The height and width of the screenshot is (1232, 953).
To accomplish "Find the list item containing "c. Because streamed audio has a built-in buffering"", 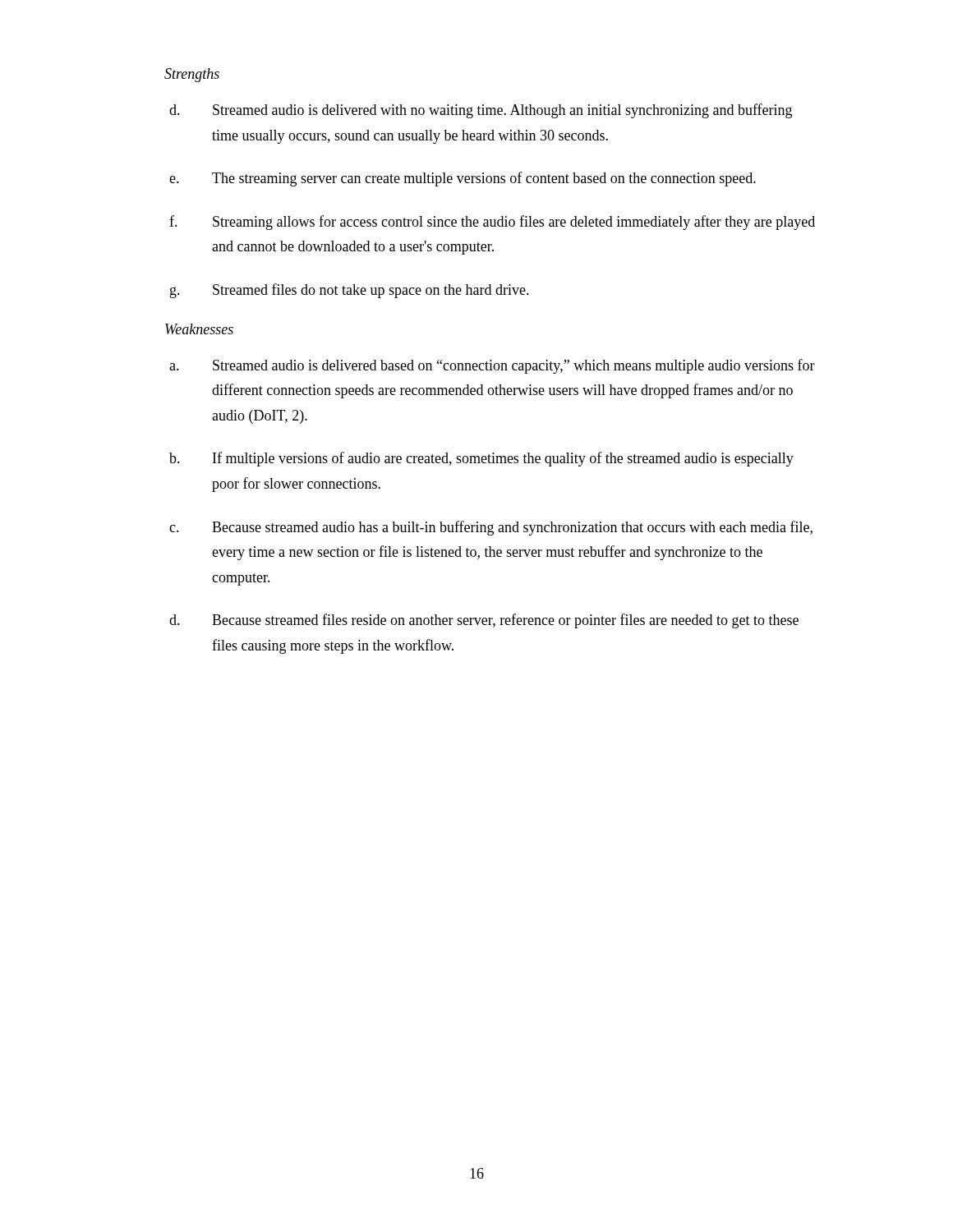I will (493, 552).
